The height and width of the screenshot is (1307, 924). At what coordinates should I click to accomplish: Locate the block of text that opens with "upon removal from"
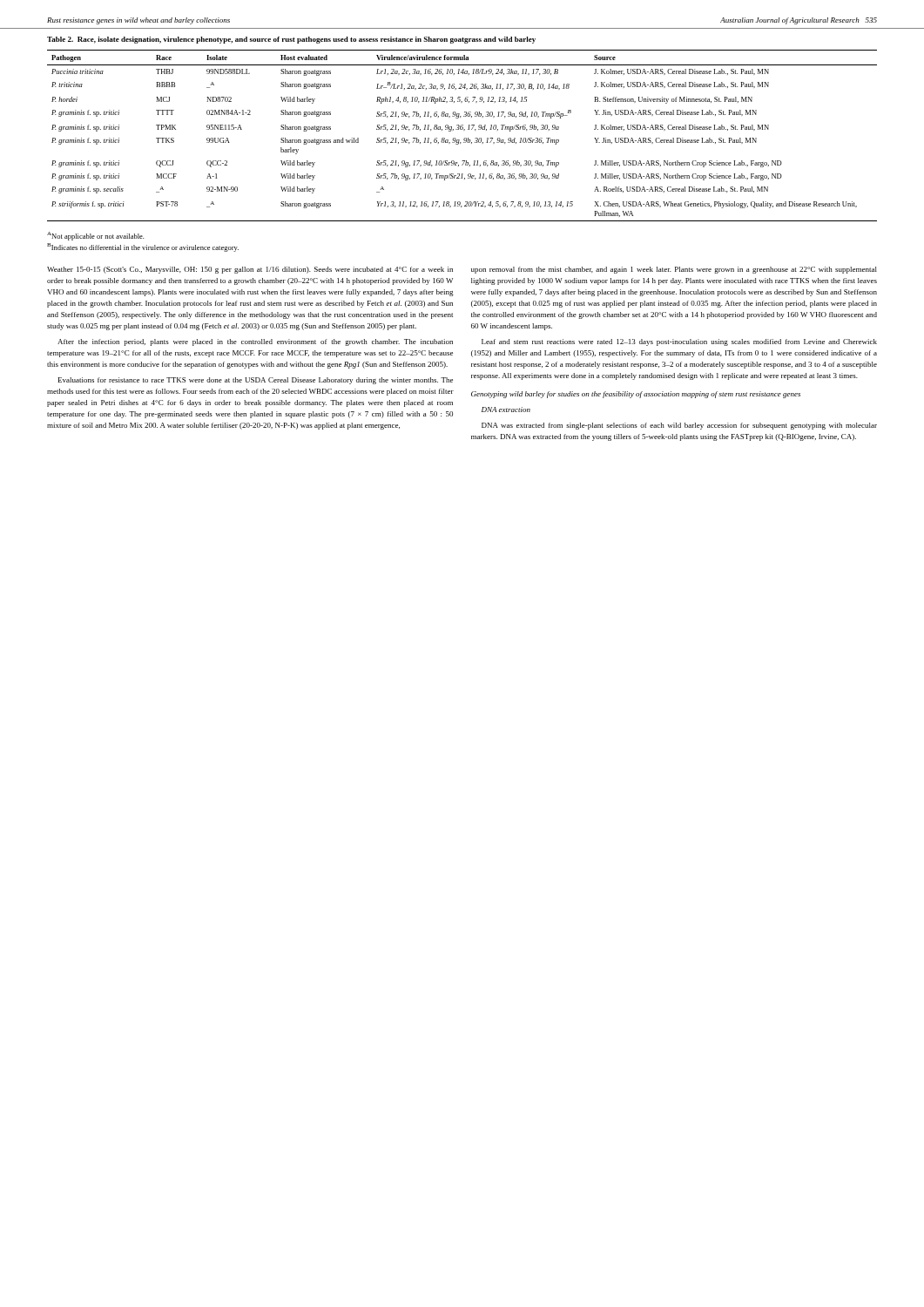click(674, 323)
